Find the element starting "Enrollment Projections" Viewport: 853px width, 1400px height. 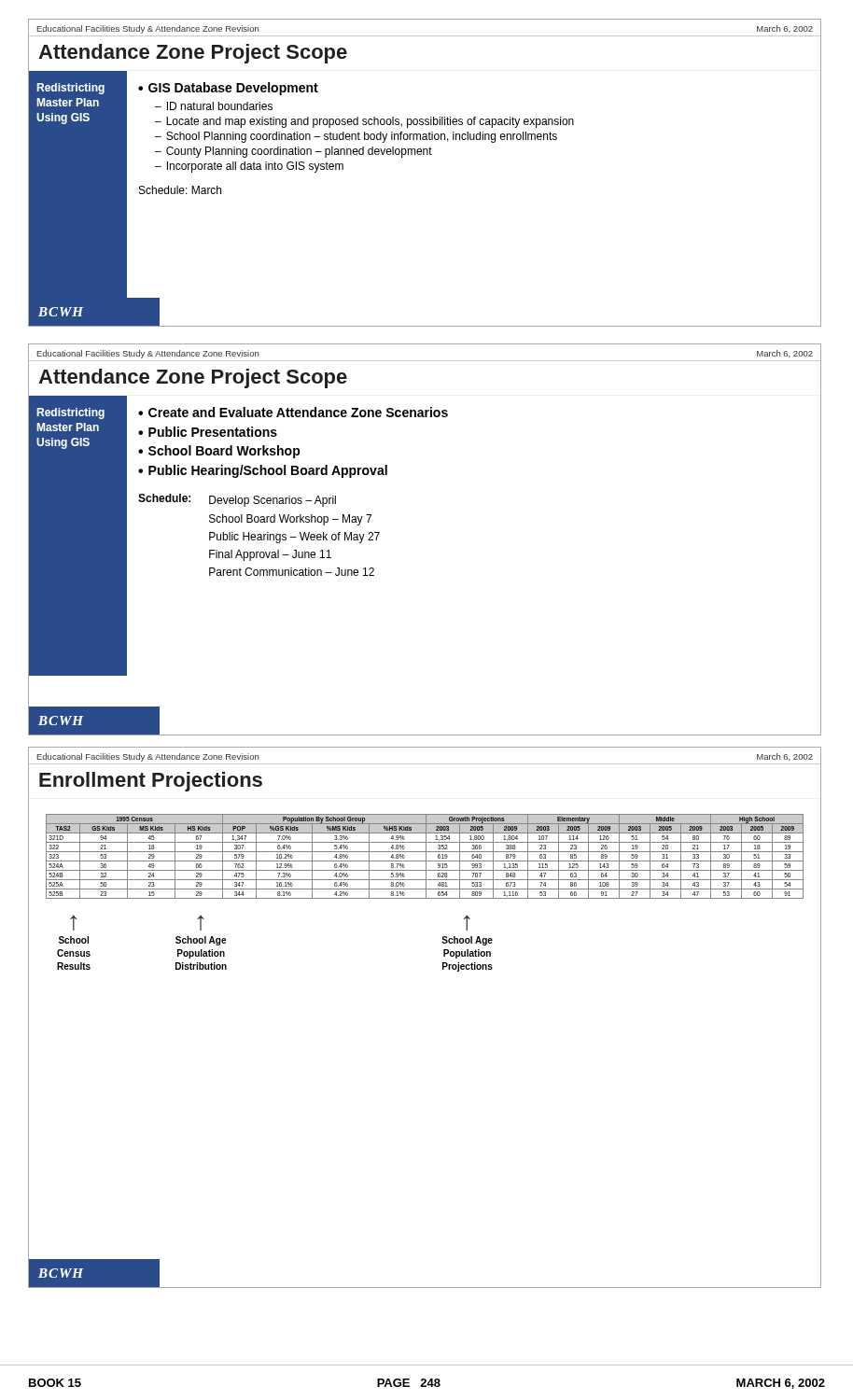151,780
